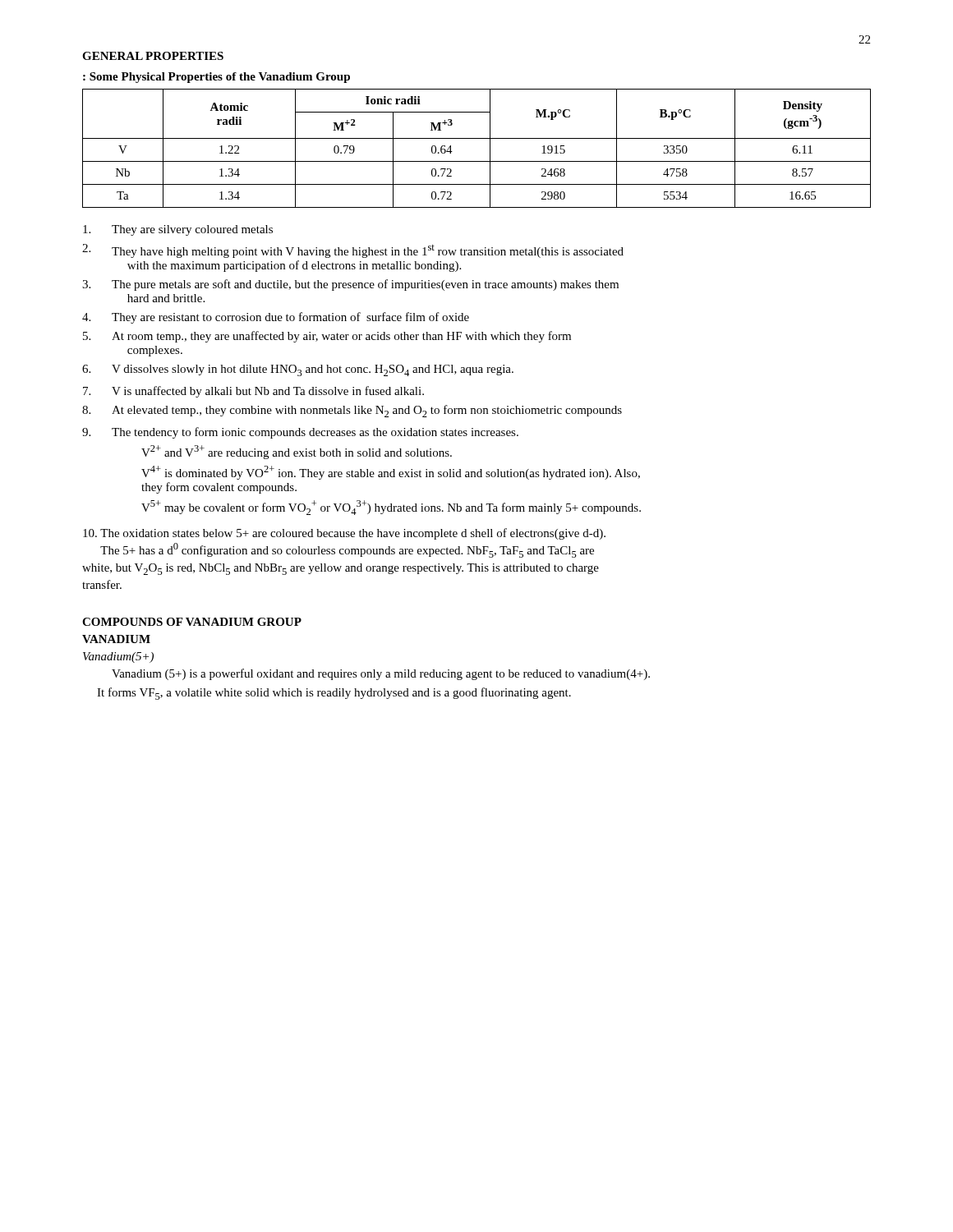Locate the section header with the text "COMPOUNDS OF VANADIUM GROUP"
Screen dimensions: 1232x953
pyautogui.click(x=192, y=622)
